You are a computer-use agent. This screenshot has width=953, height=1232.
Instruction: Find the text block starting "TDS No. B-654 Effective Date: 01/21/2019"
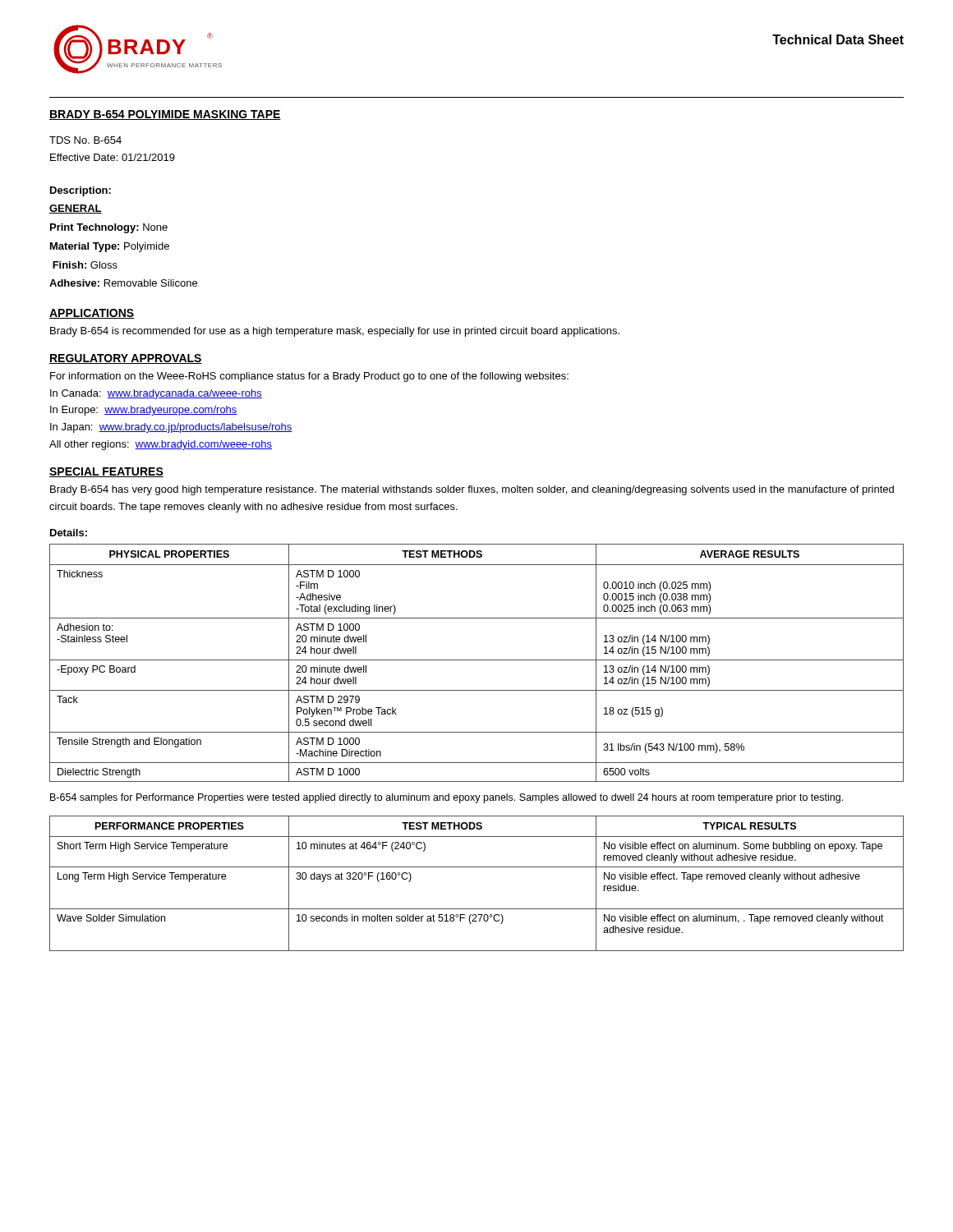pyautogui.click(x=112, y=149)
